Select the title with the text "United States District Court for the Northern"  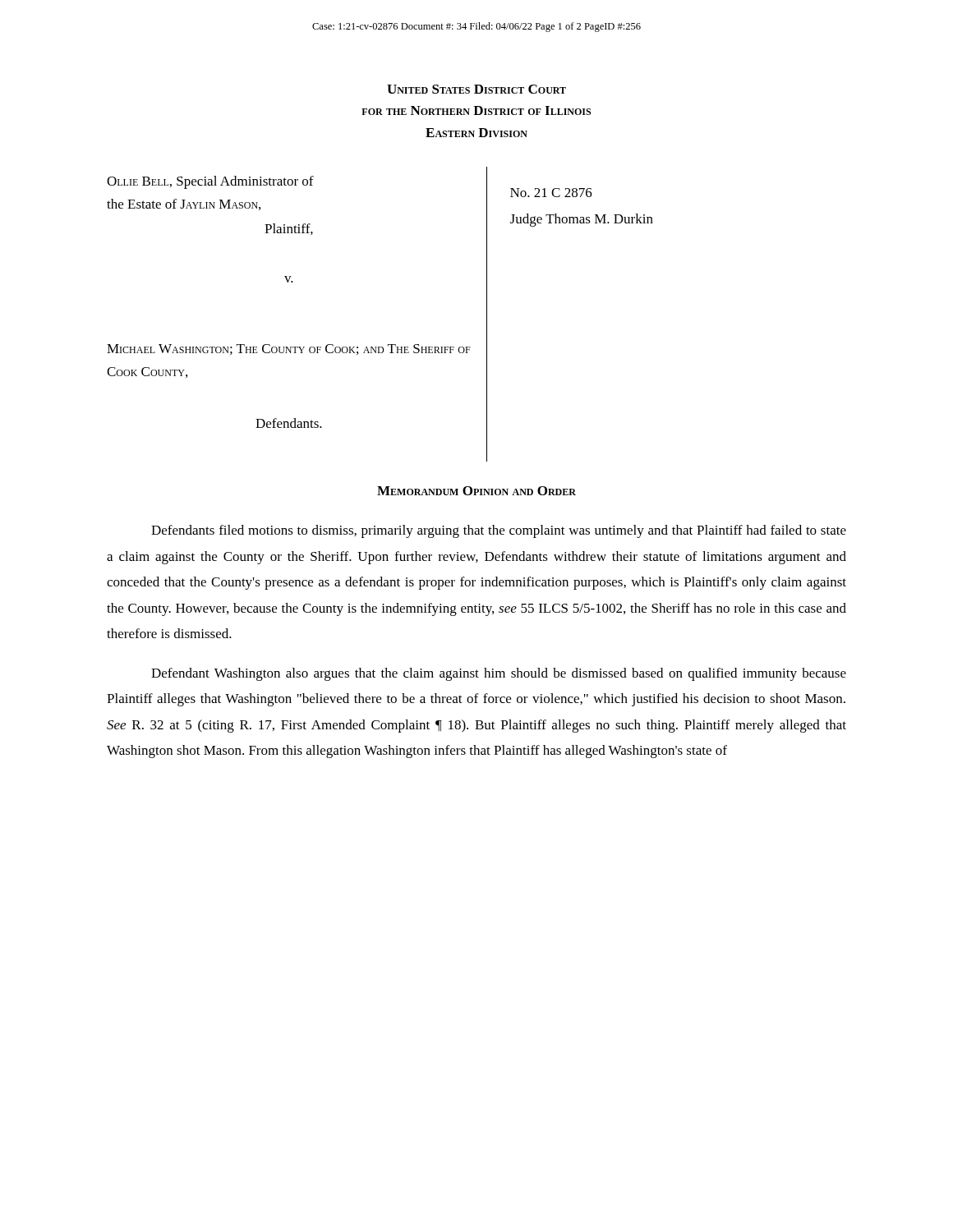click(x=476, y=111)
